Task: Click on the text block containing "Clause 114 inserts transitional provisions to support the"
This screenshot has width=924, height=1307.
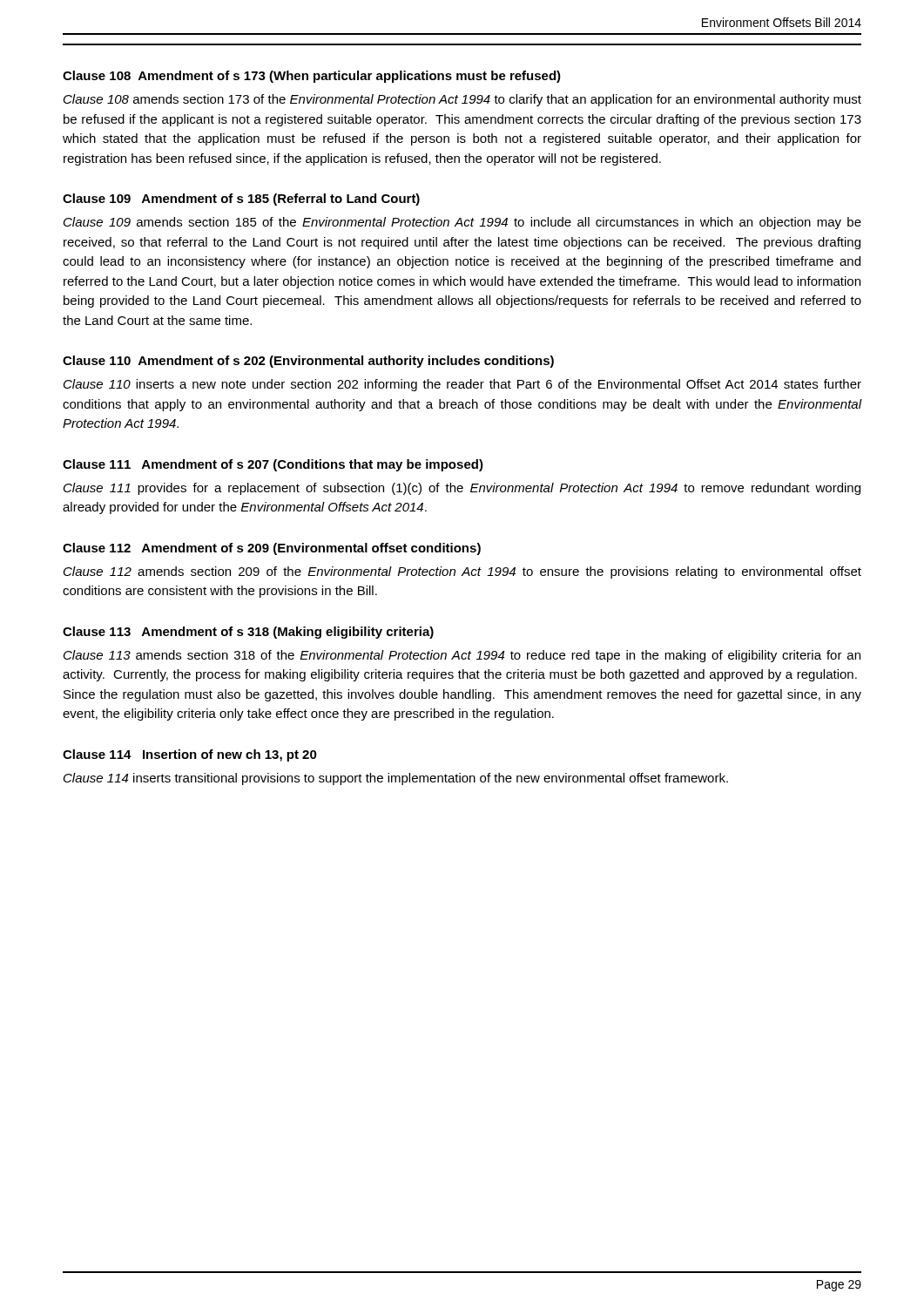Action: [396, 777]
